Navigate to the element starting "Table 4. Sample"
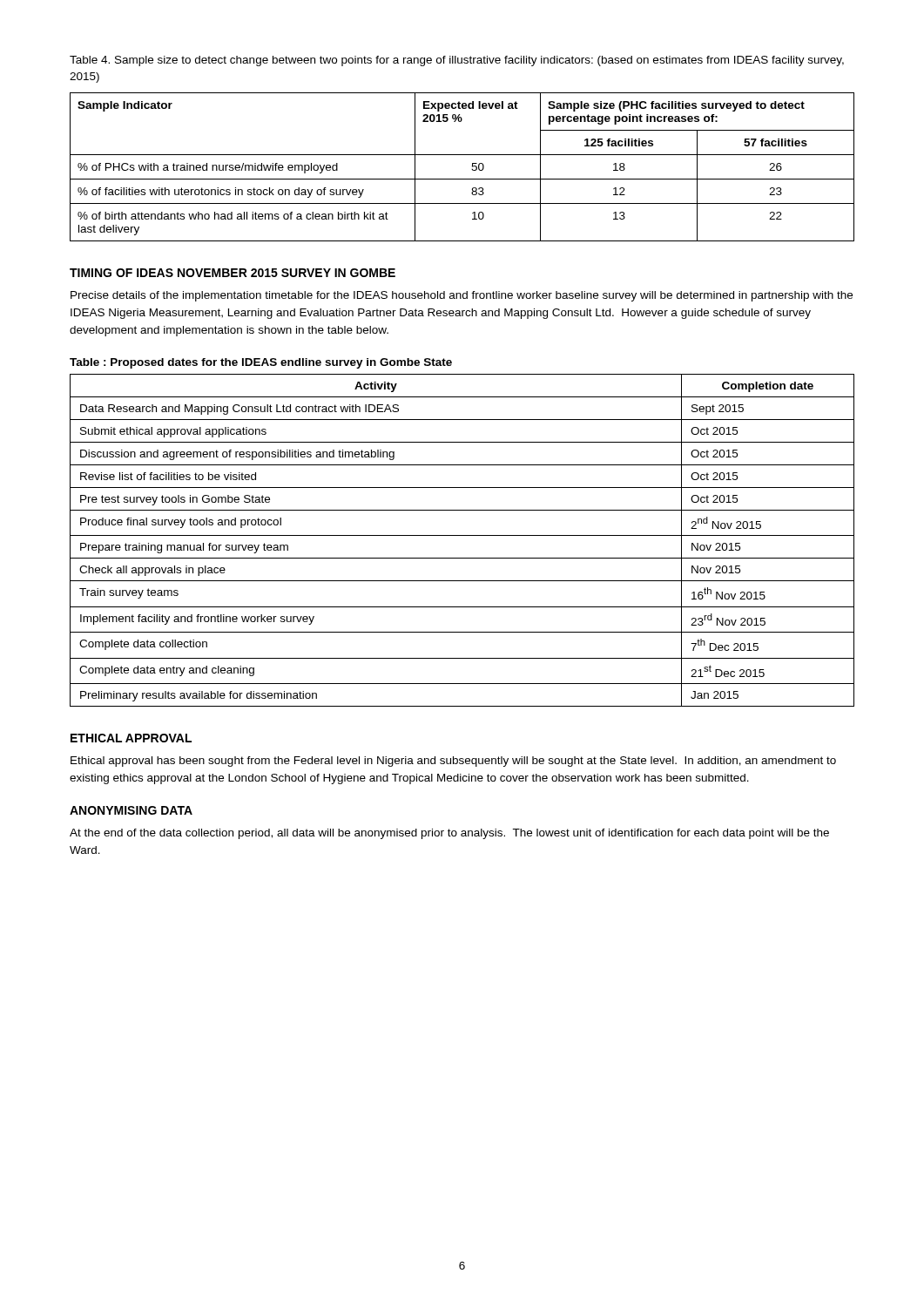The image size is (924, 1307). tap(457, 68)
